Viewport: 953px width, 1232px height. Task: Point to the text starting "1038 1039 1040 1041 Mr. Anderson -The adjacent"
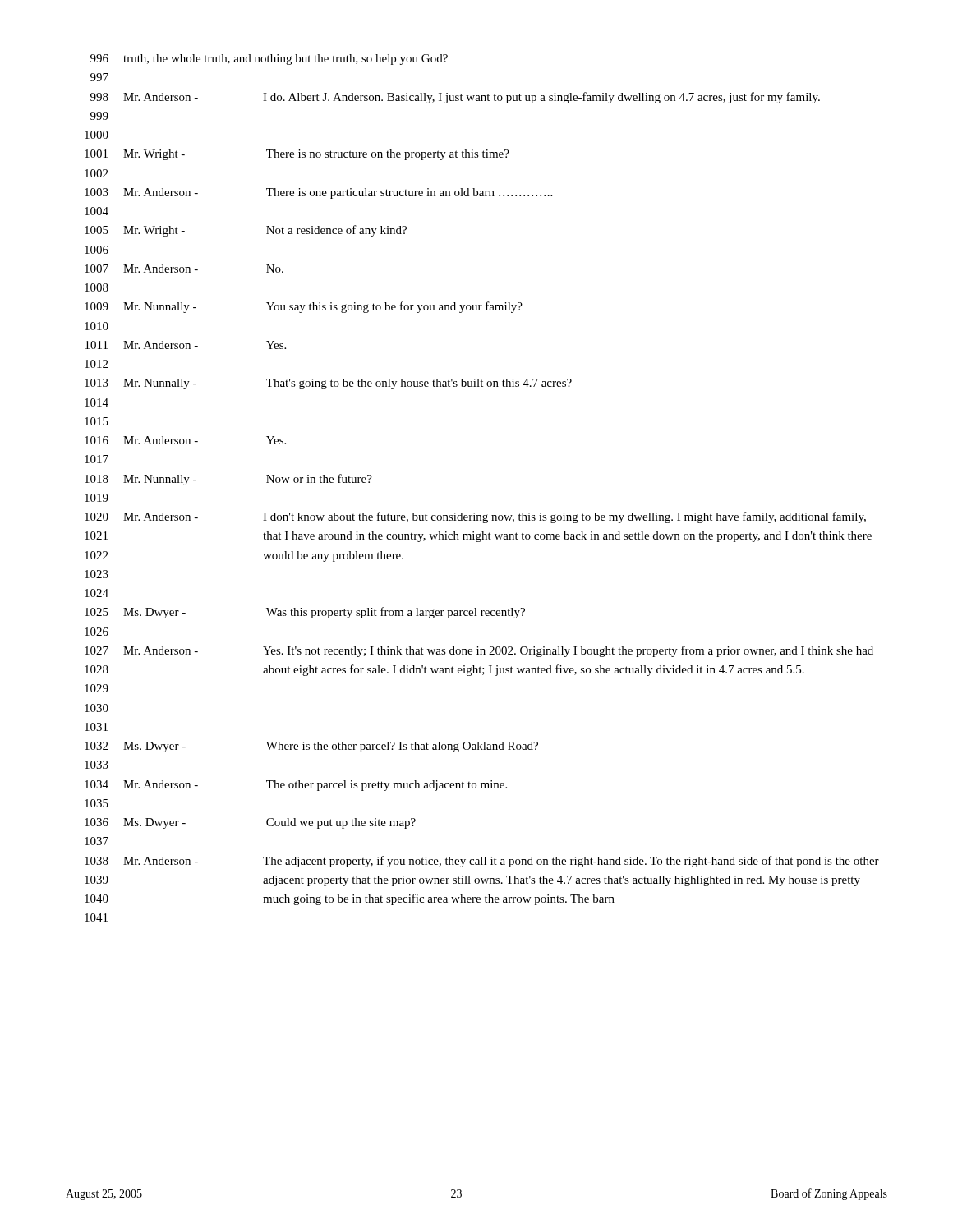pos(476,890)
